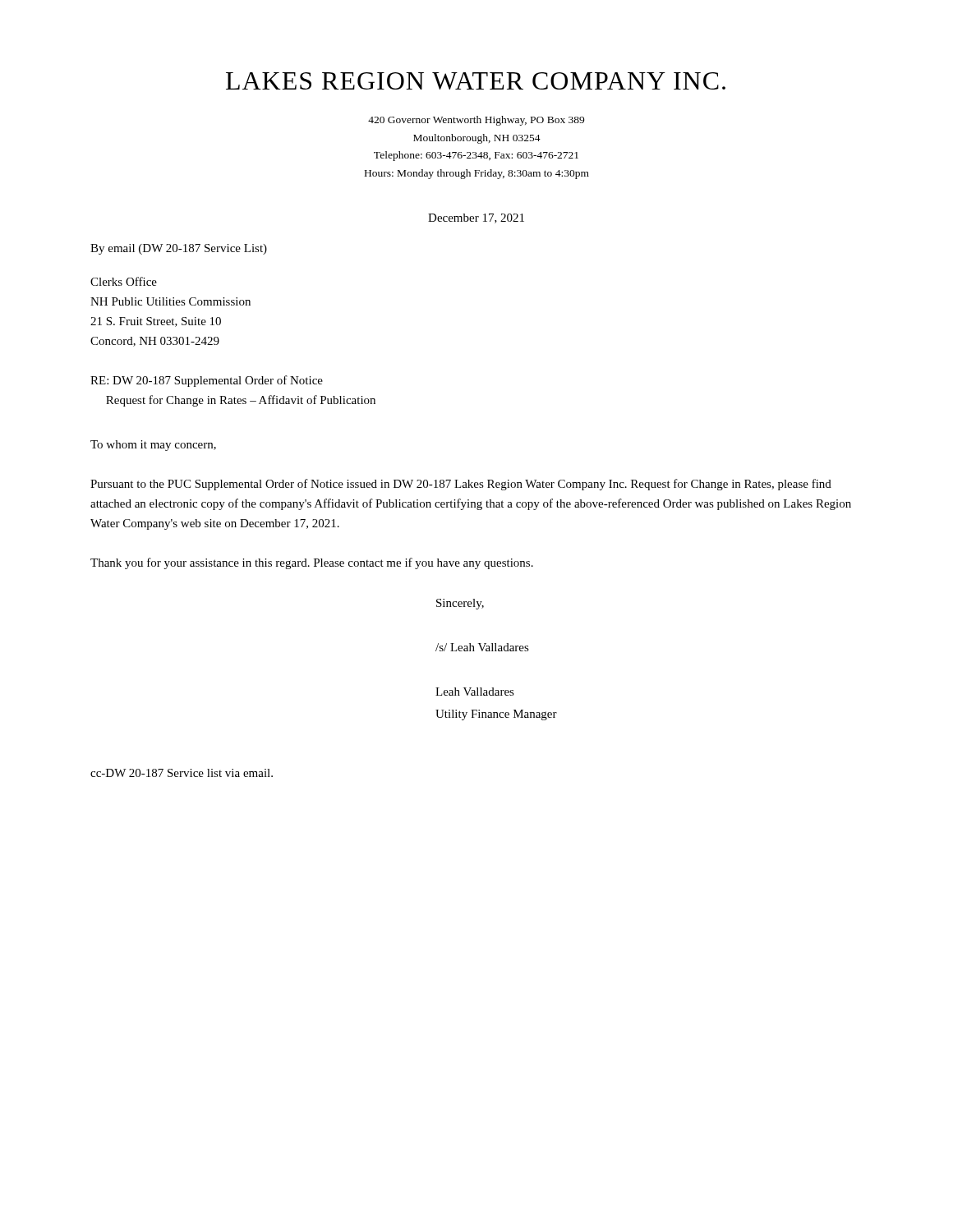Navigate to the passage starting "LAKES REGION WATER COMPANY INC."
953x1232 pixels.
[x=476, y=81]
